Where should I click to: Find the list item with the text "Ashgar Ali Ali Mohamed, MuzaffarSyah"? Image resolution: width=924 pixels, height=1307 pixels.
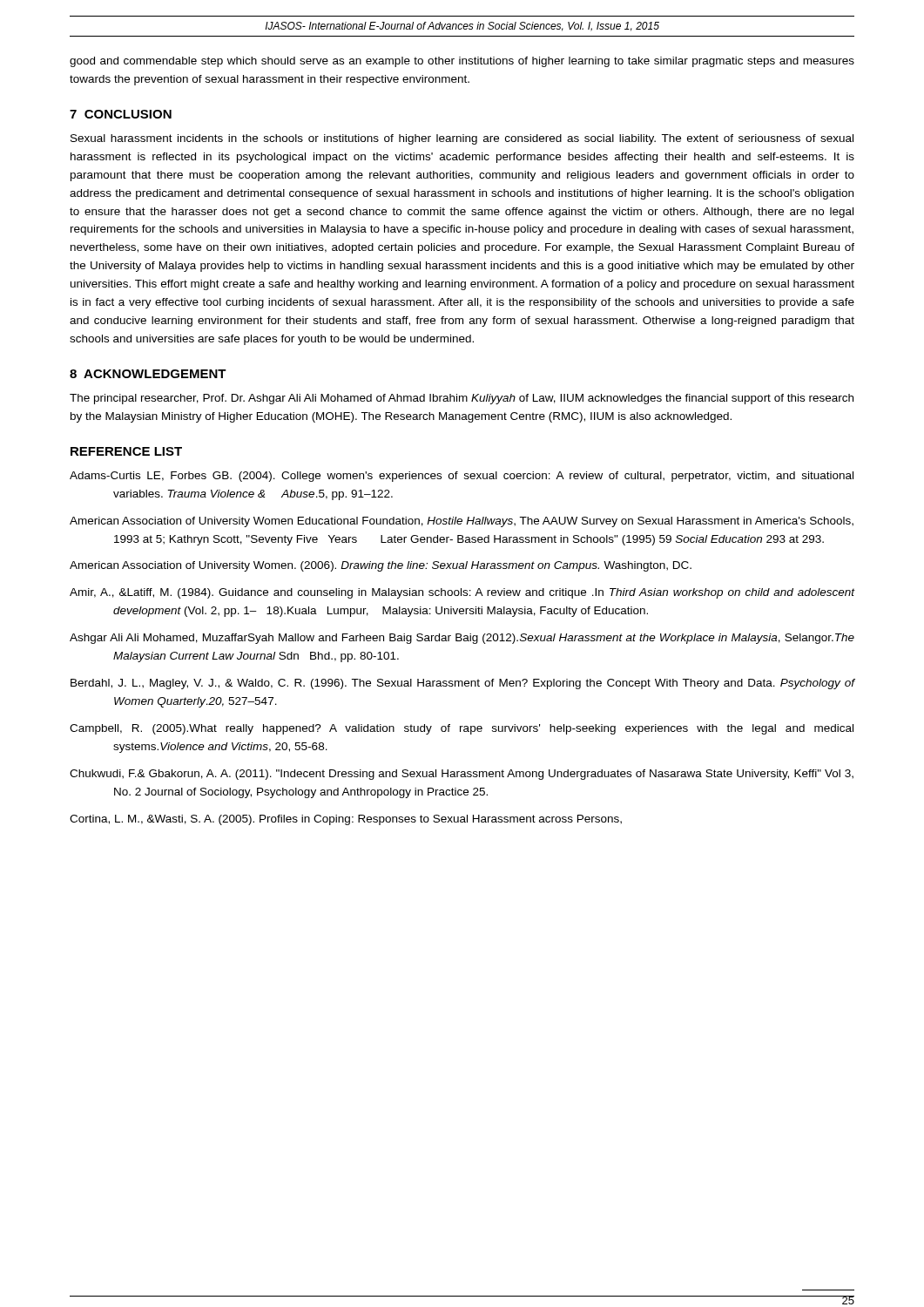(x=462, y=647)
